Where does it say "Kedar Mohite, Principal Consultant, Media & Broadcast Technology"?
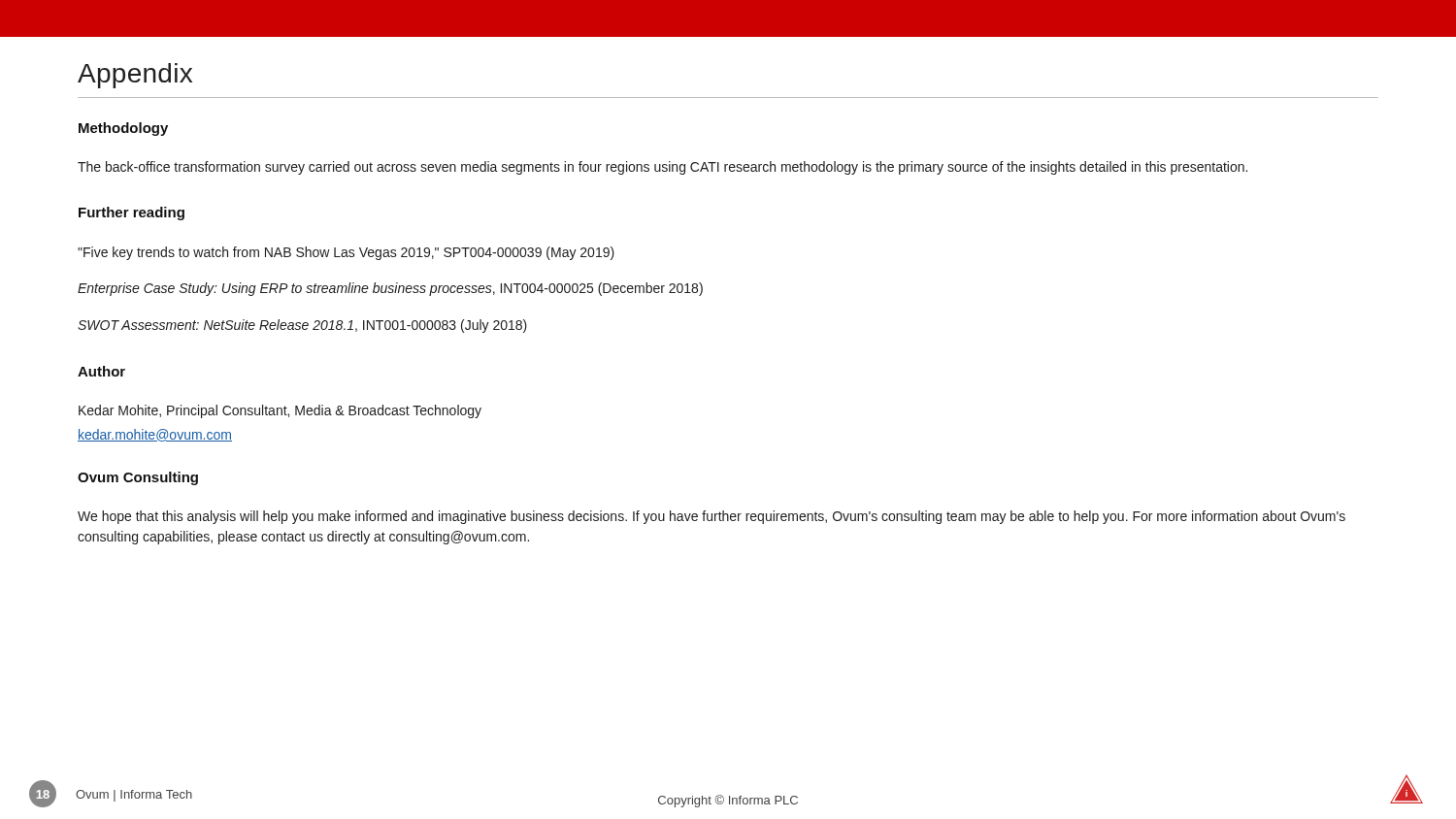This screenshot has width=1456, height=819. click(x=280, y=411)
